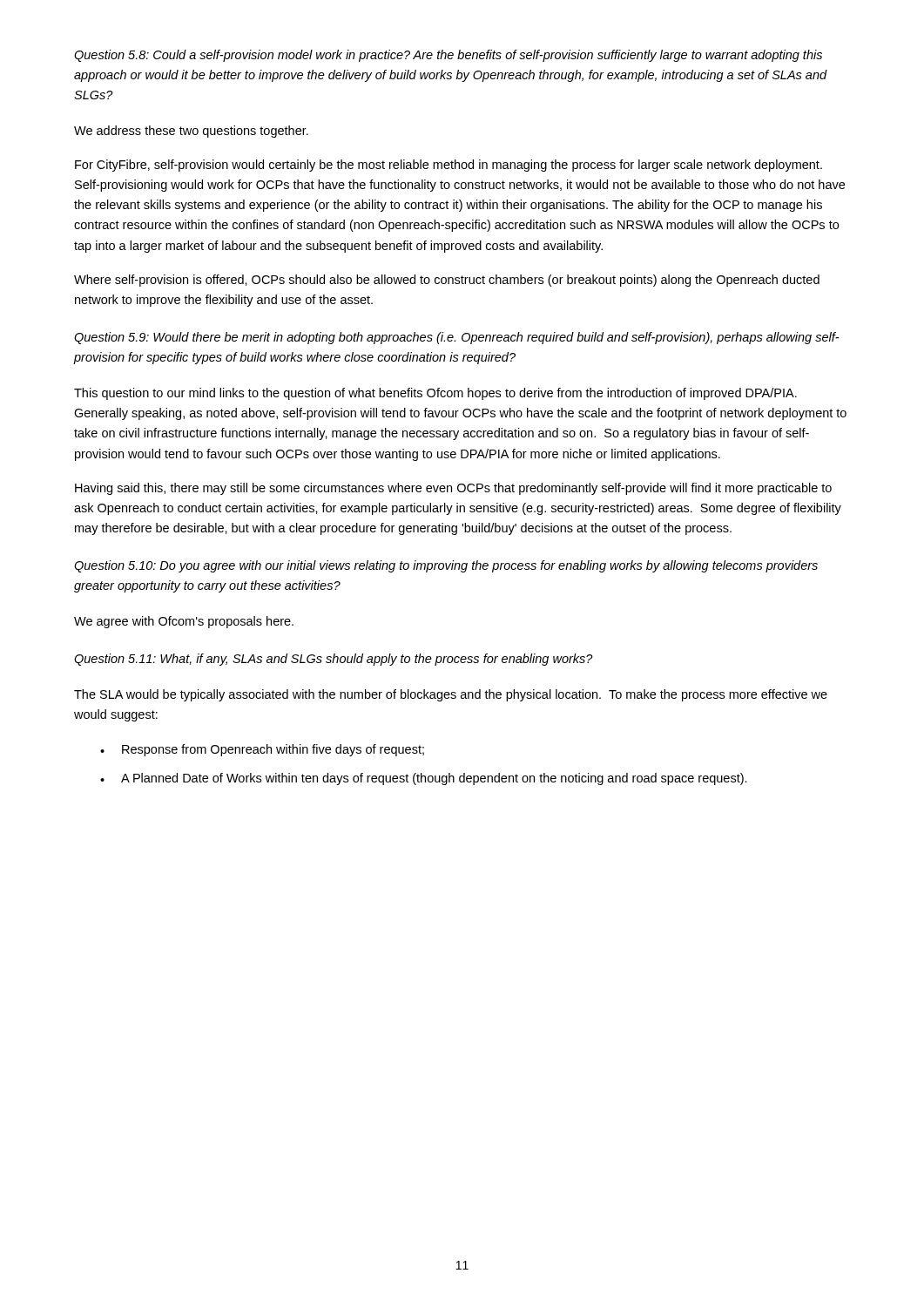Click on the region starting "We agree with Ofcom's"
Screen dimensions: 1307x924
click(184, 621)
